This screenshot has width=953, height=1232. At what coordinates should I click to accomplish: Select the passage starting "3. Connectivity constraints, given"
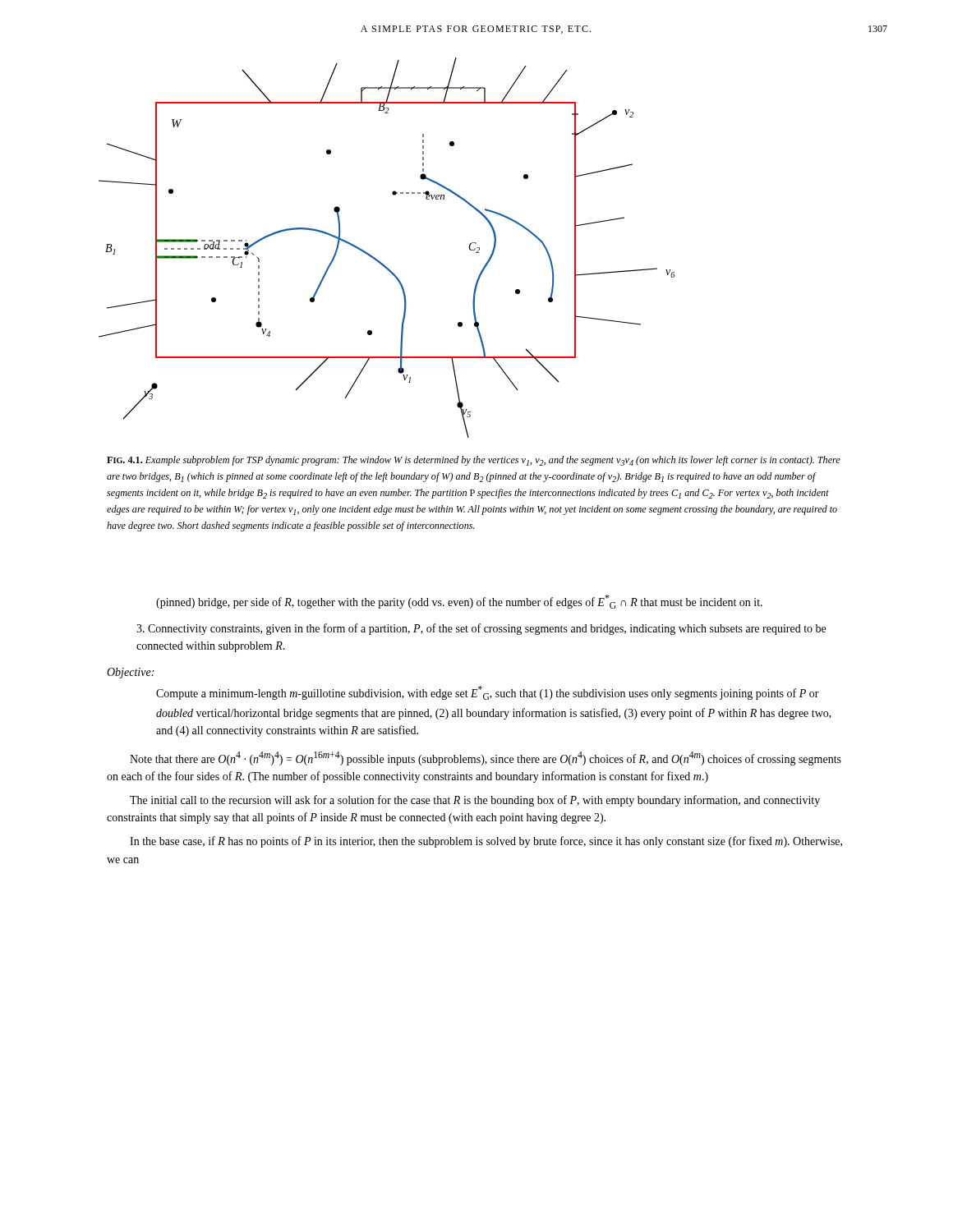click(x=481, y=638)
